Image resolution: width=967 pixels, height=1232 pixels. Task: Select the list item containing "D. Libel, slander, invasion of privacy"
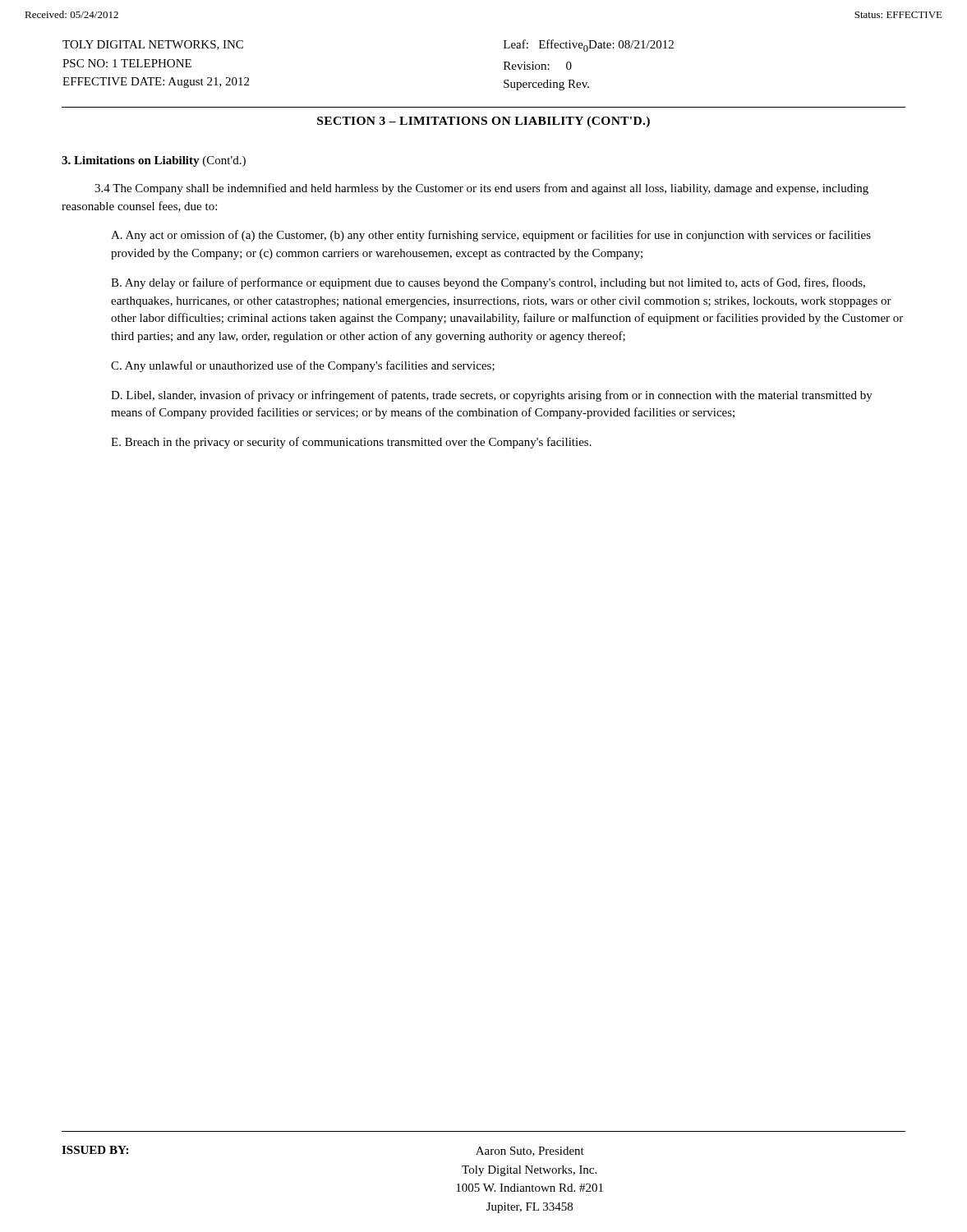(x=492, y=404)
